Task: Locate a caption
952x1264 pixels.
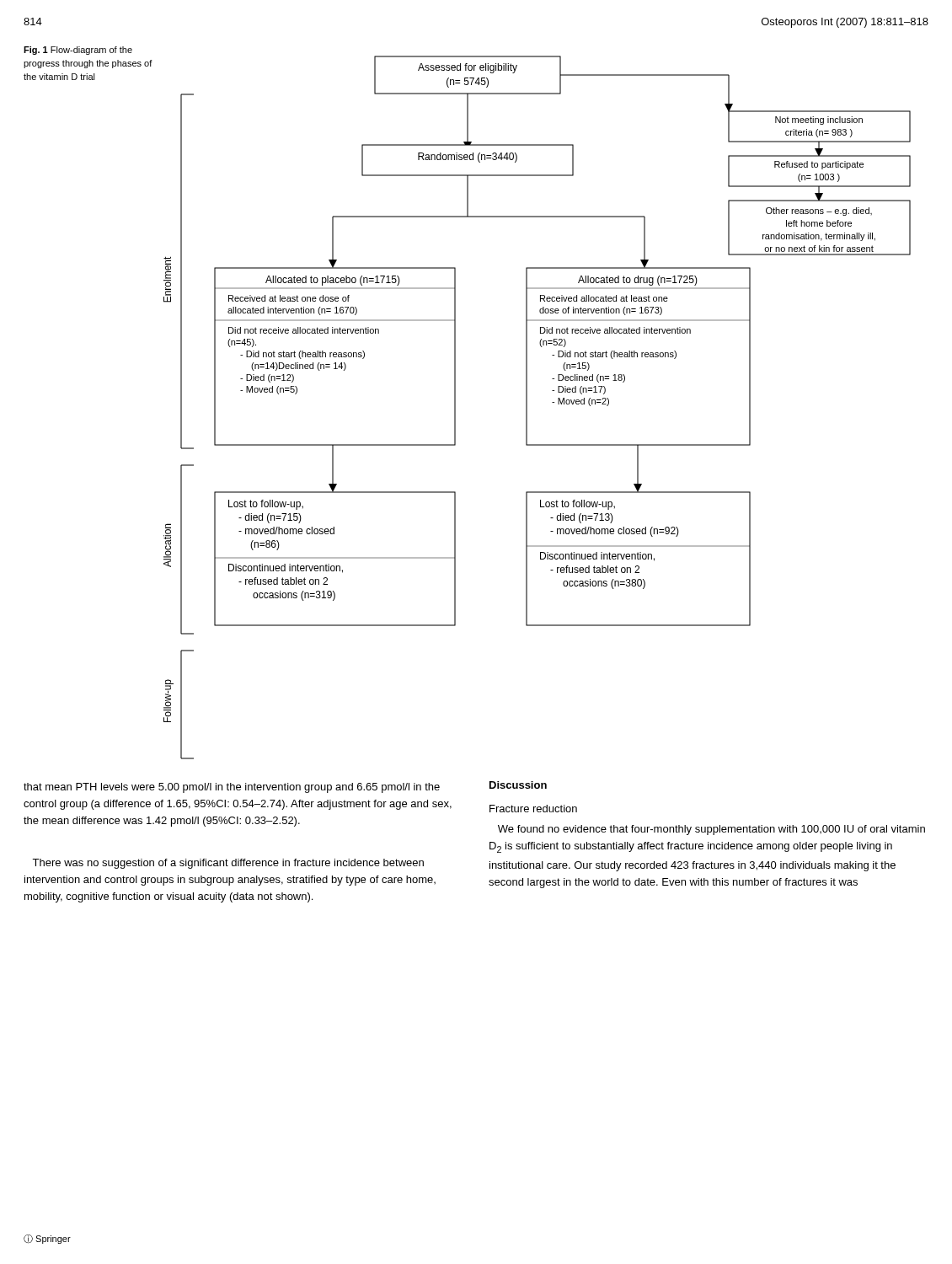Action: click(88, 63)
